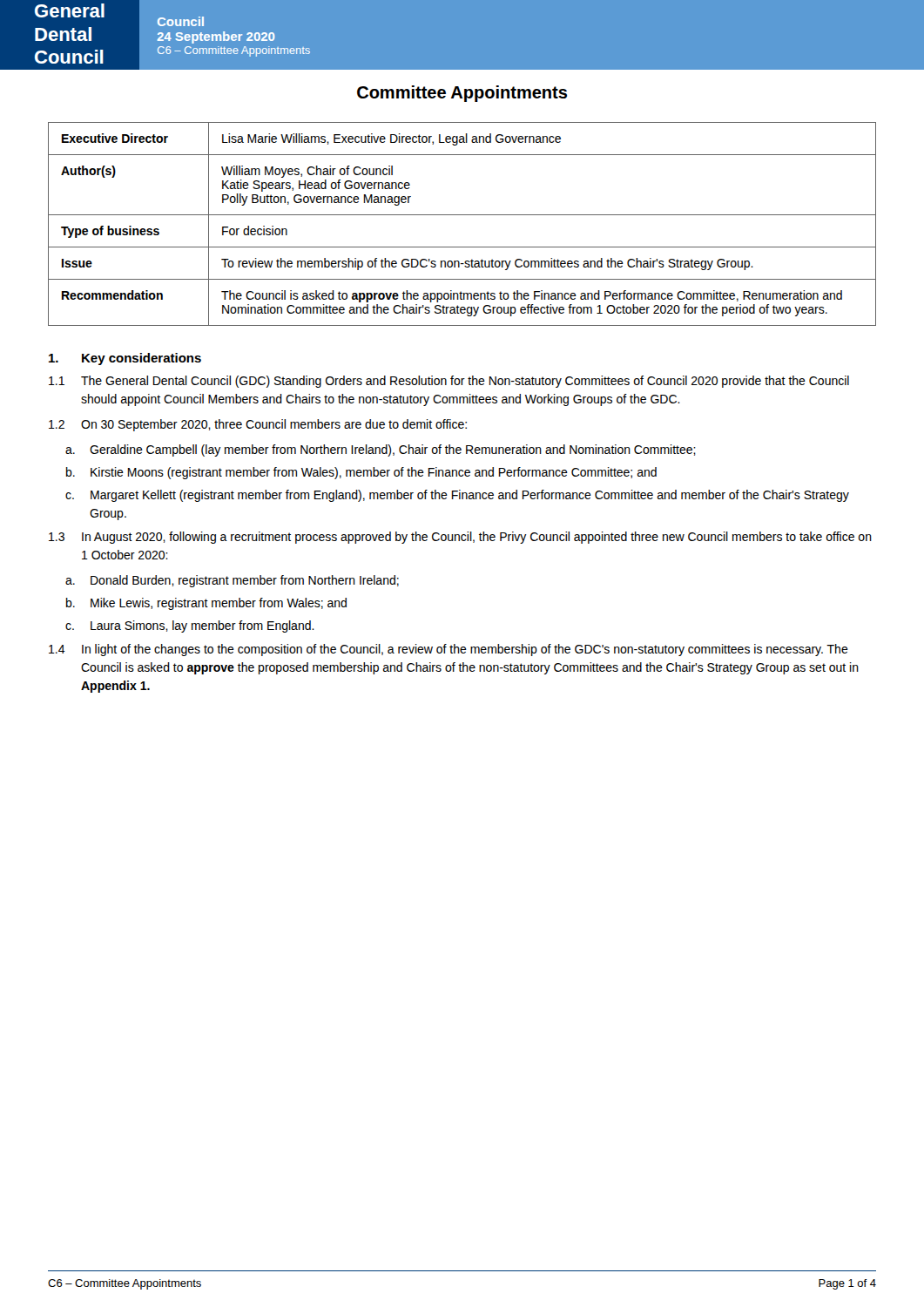Viewport: 924px width, 1307px height.
Task: Click on the list item containing "3 In August 2020,"
Action: [x=462, y=546]
